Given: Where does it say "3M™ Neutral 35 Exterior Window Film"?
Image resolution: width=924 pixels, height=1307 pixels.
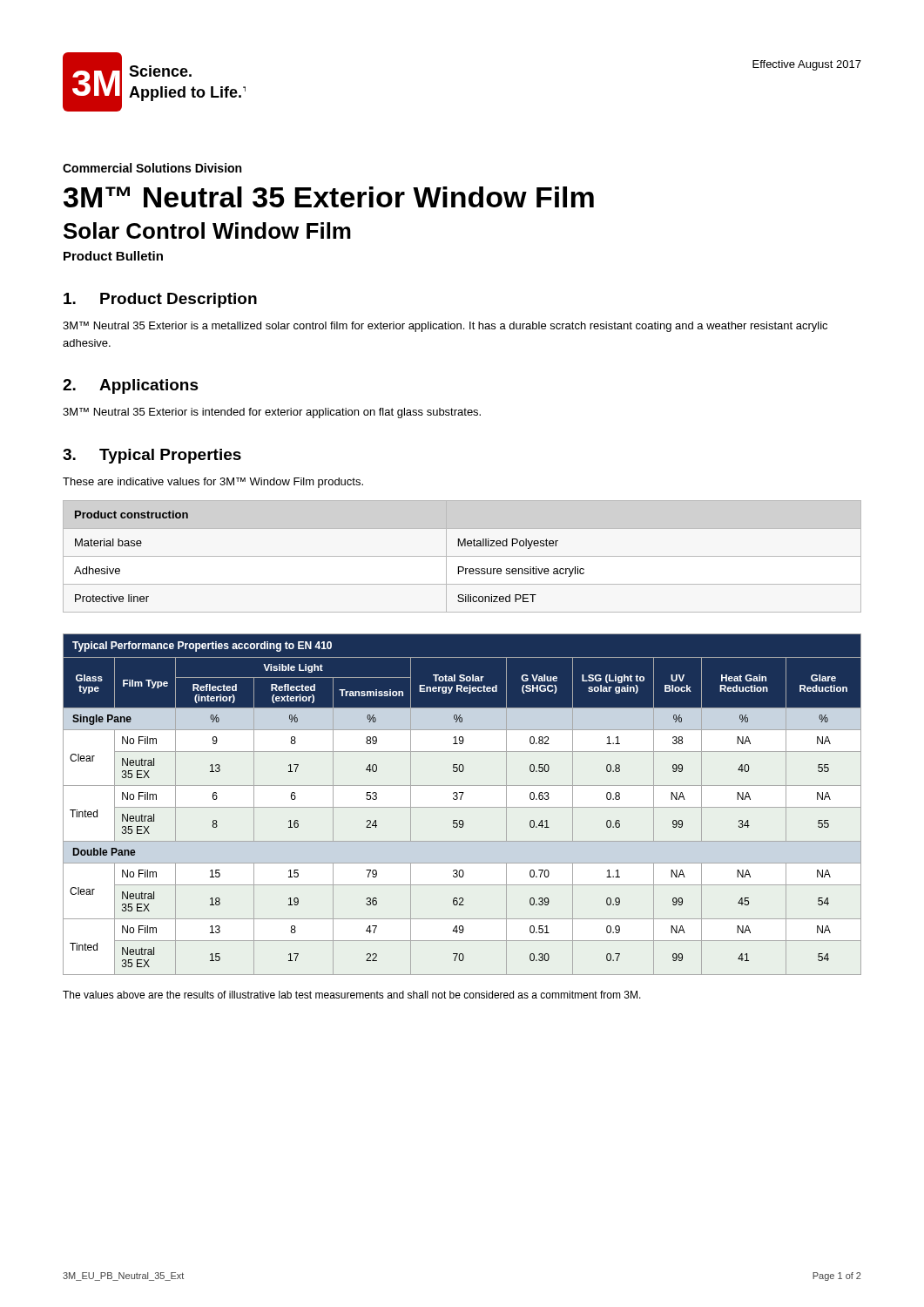Looking at the screenshot, I should [x=329, y=197].
